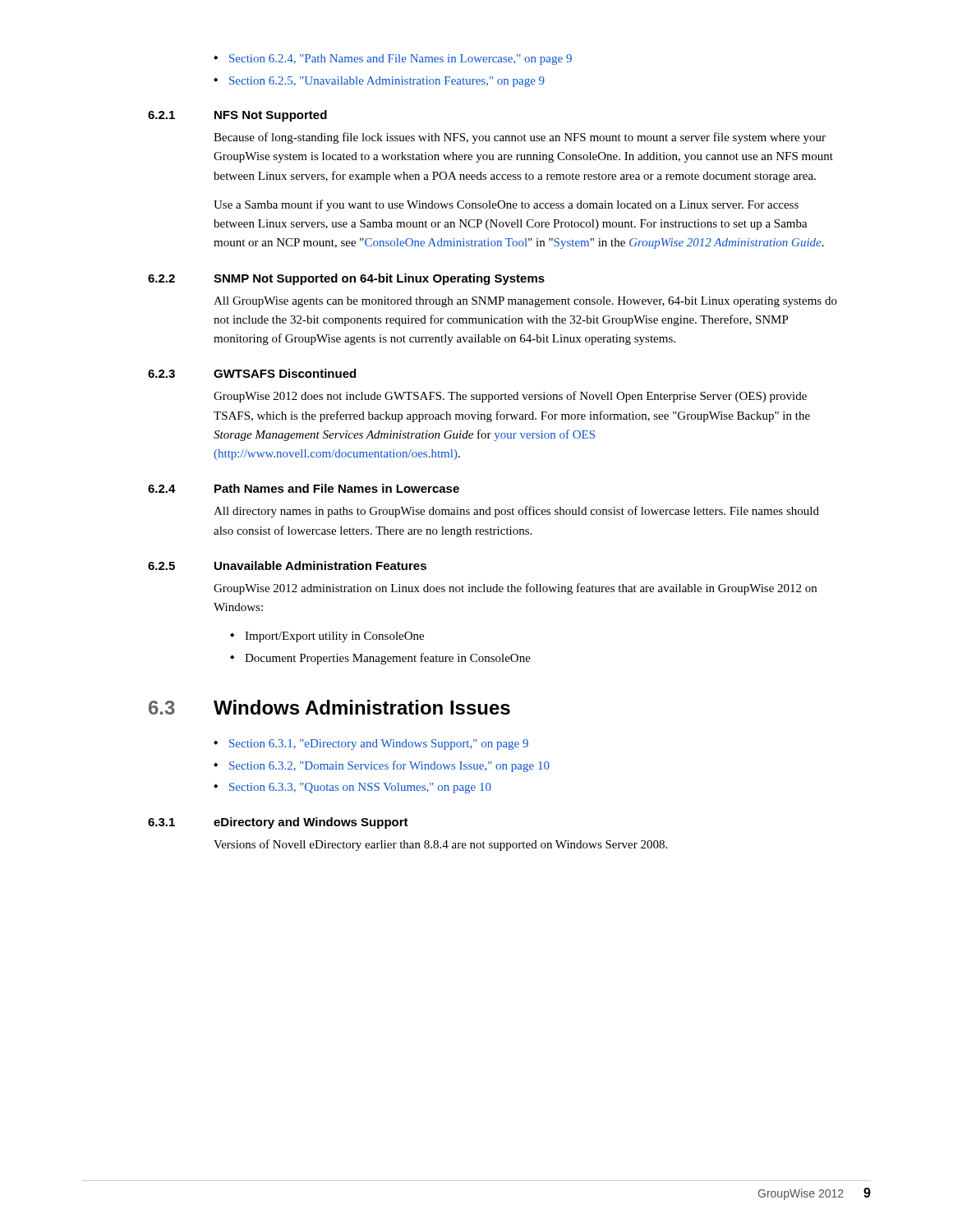Click the passage that begins "GroupWise 2012 does"
This screenshot has width=953, height=1232.
coord(526,425)
